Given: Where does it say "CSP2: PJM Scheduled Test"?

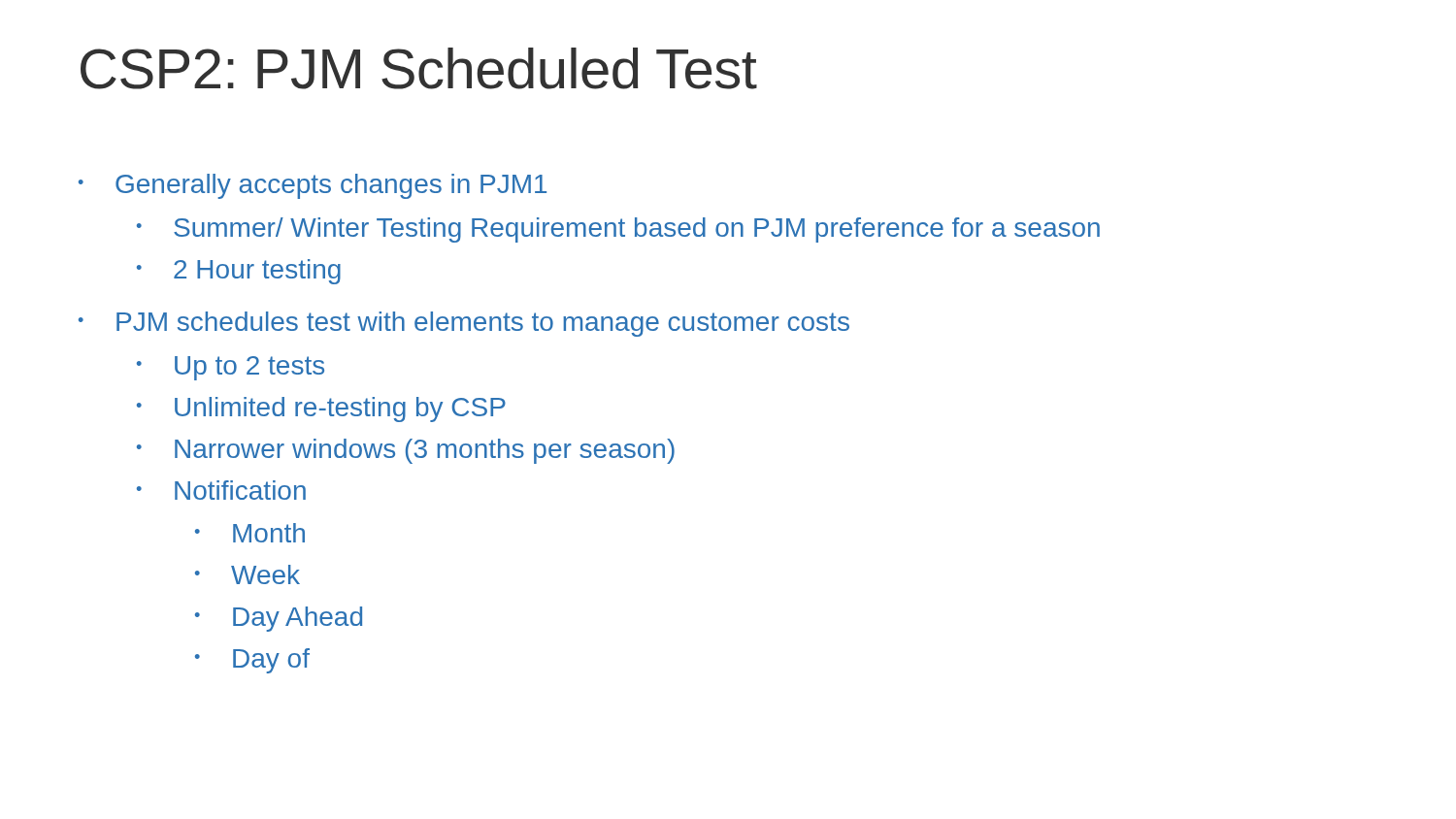Looking at the screenshot, I should point(417,69).
